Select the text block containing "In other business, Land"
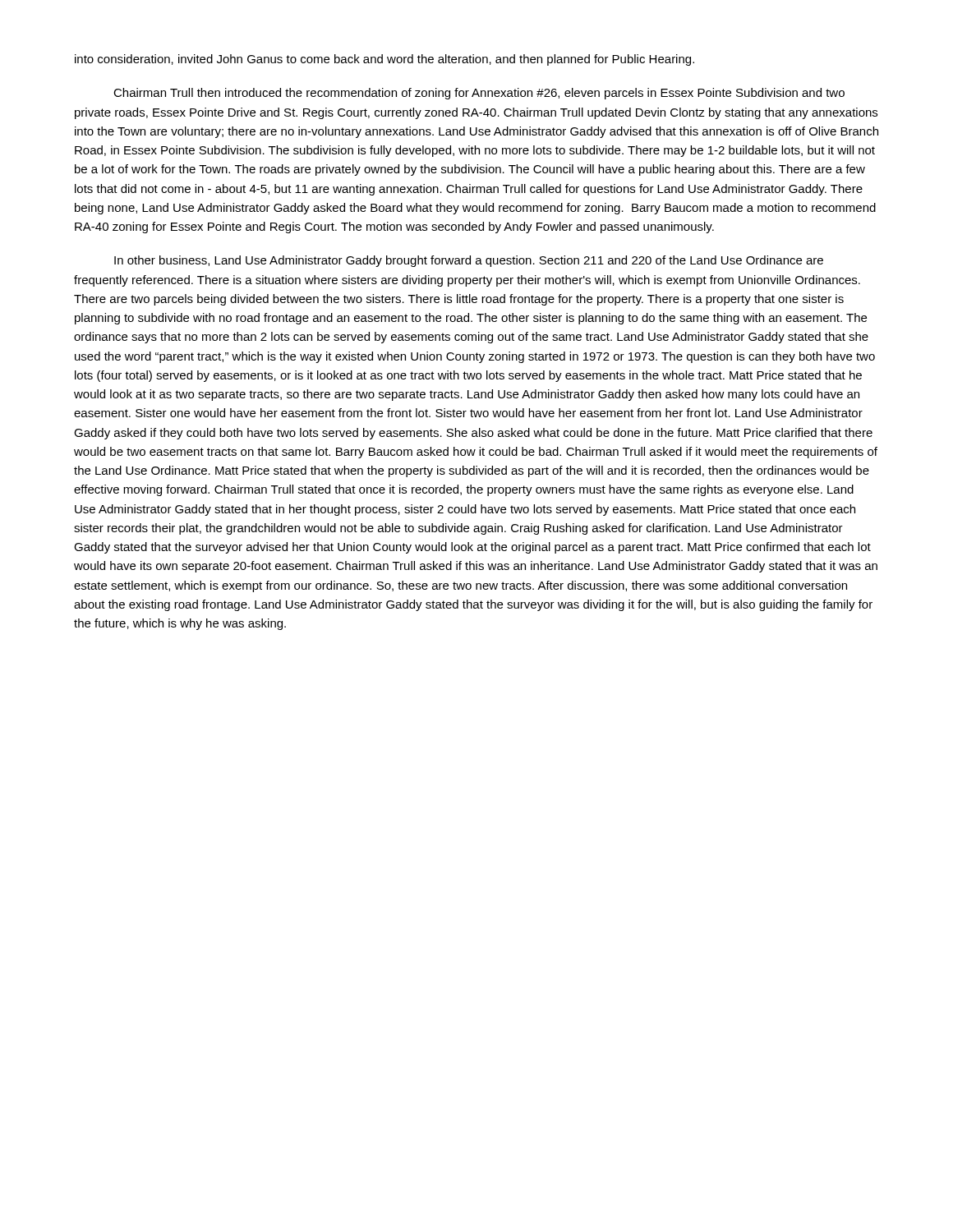This screenshot has width=953, height=1232. [476, 442]
